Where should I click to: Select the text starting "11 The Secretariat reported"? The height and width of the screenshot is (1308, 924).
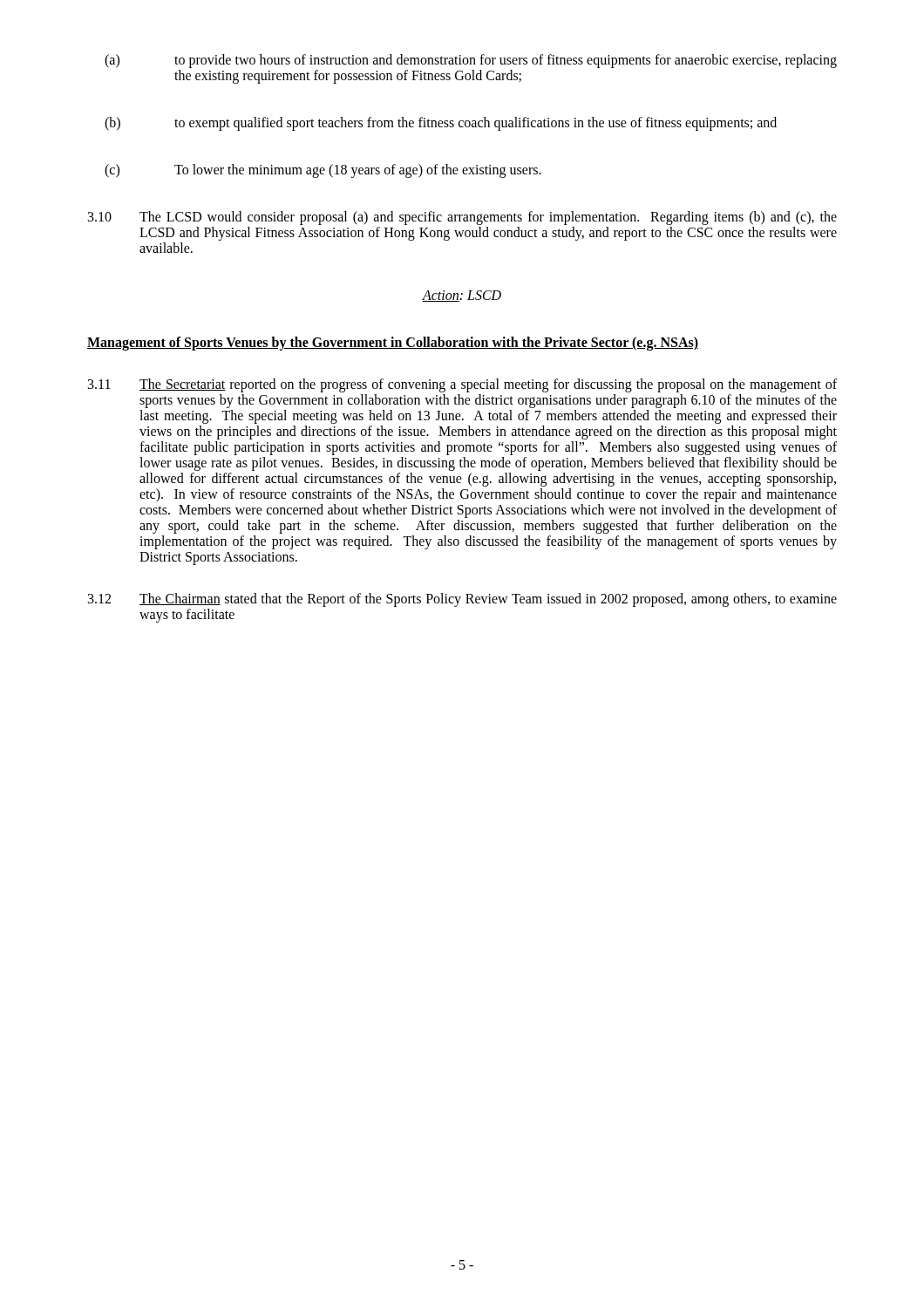coord(462,471)
